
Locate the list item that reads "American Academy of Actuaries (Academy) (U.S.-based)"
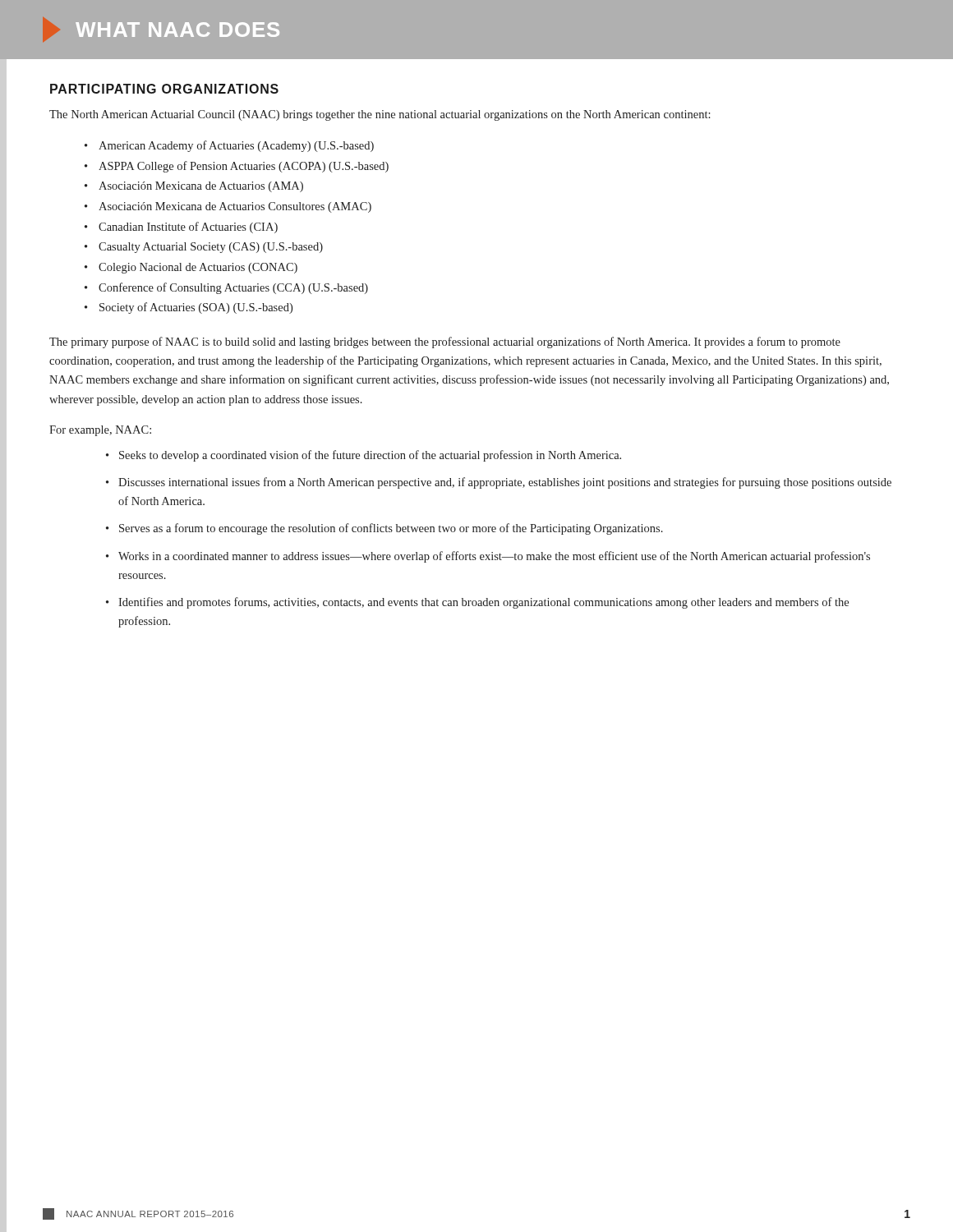(x=236, y=146)
